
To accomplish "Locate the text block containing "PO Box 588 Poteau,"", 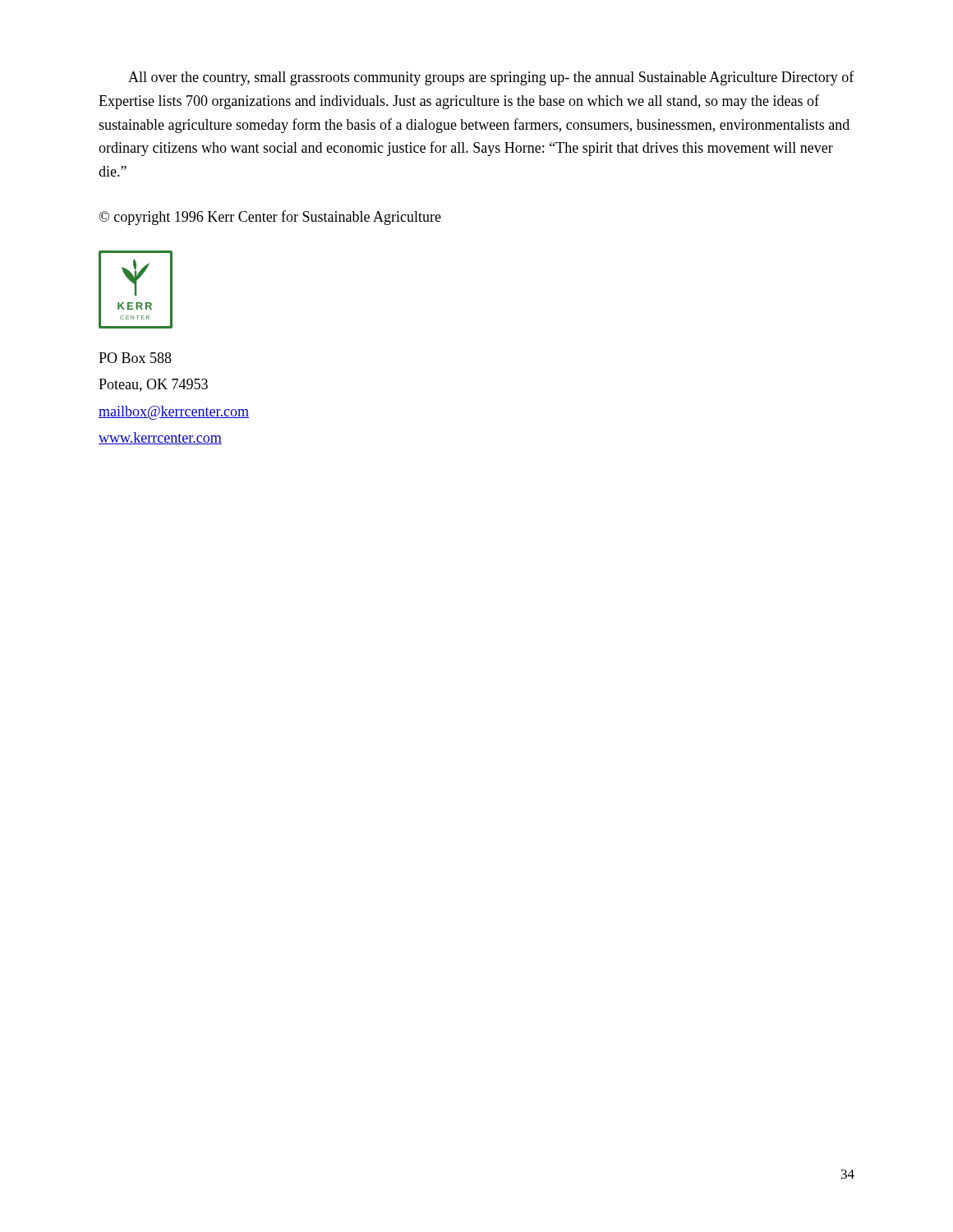I will tap(174, 398).
